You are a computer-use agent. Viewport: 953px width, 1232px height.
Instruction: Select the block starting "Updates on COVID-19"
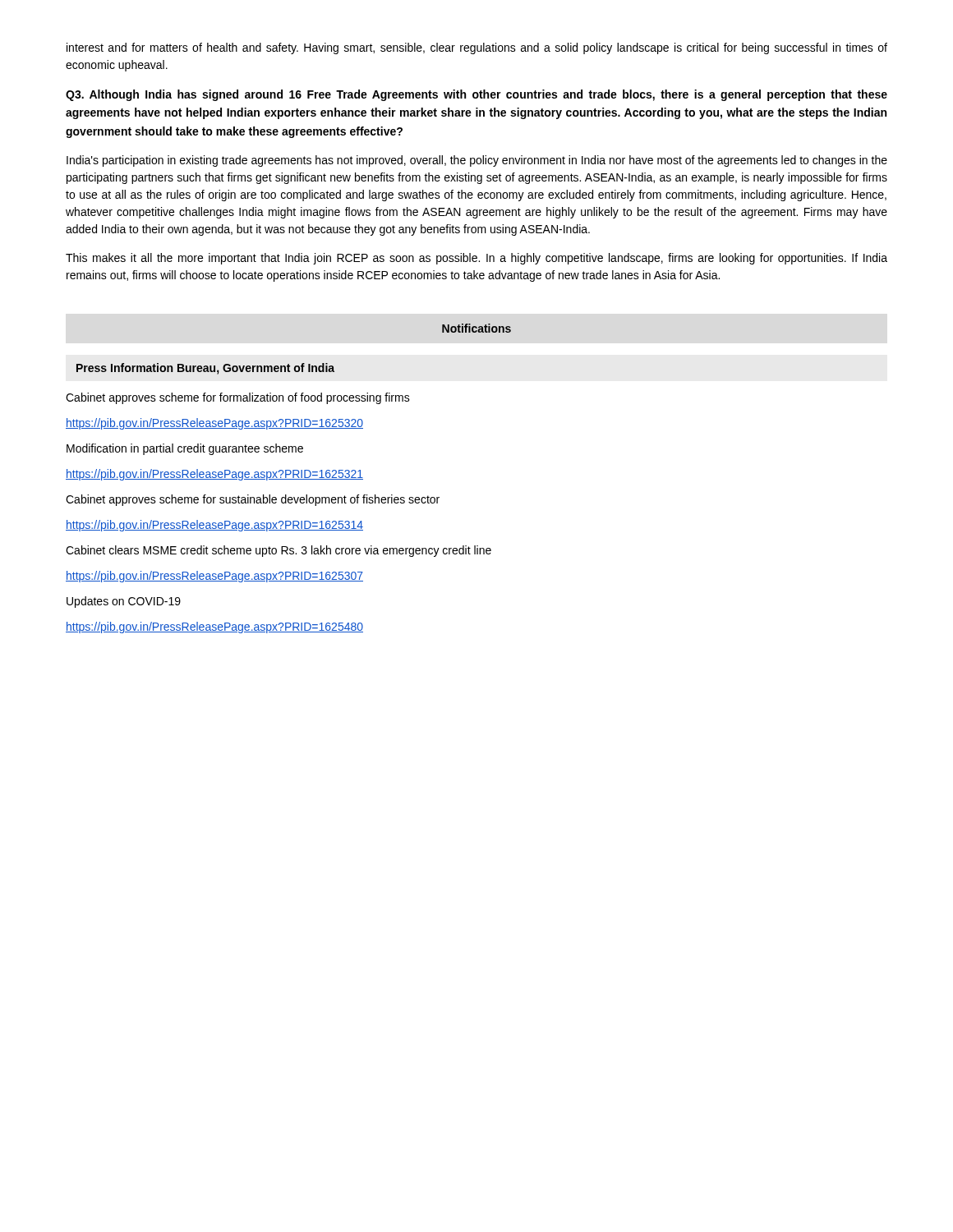[123, 601]
